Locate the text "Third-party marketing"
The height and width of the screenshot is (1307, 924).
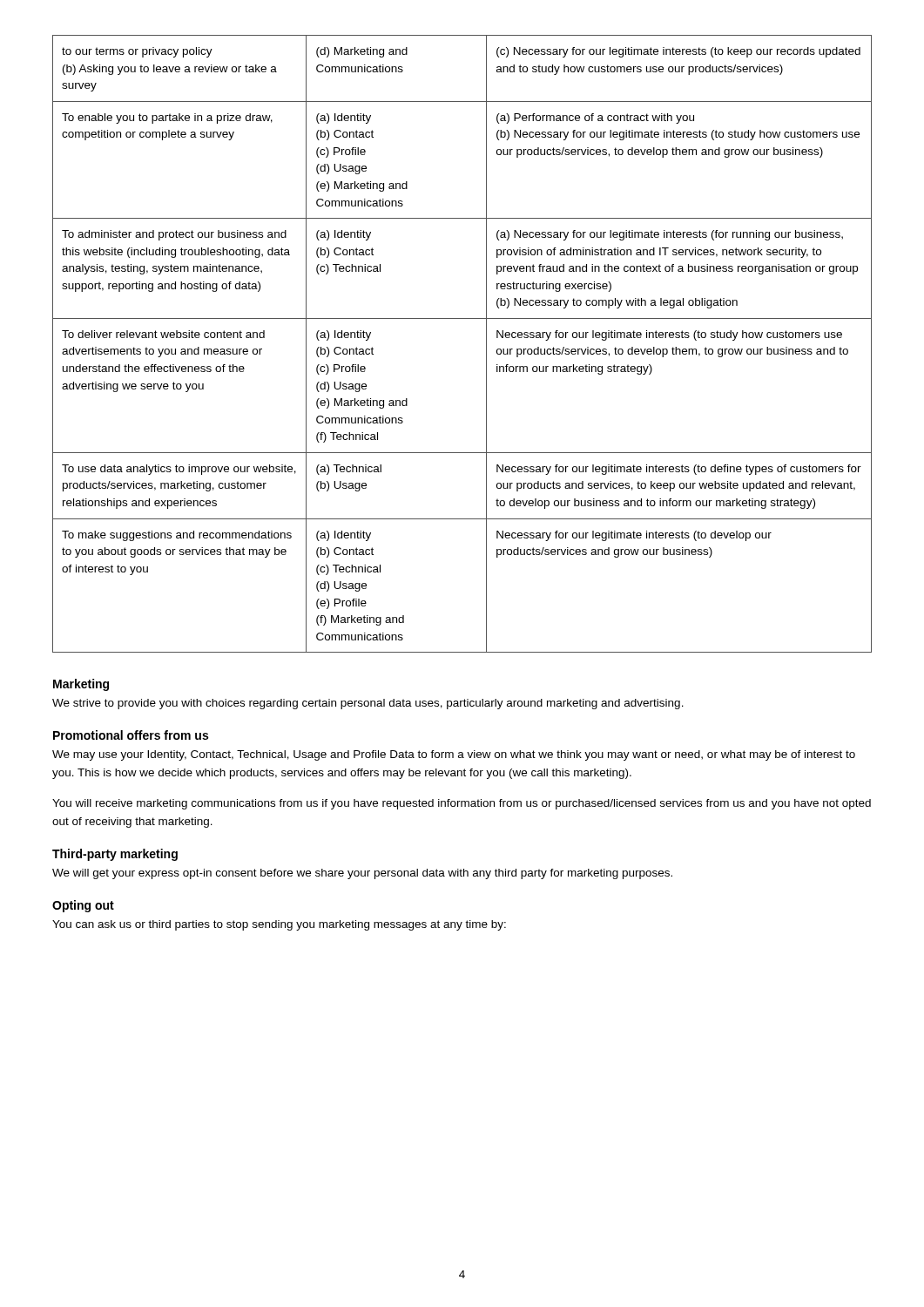pos(115,854)
